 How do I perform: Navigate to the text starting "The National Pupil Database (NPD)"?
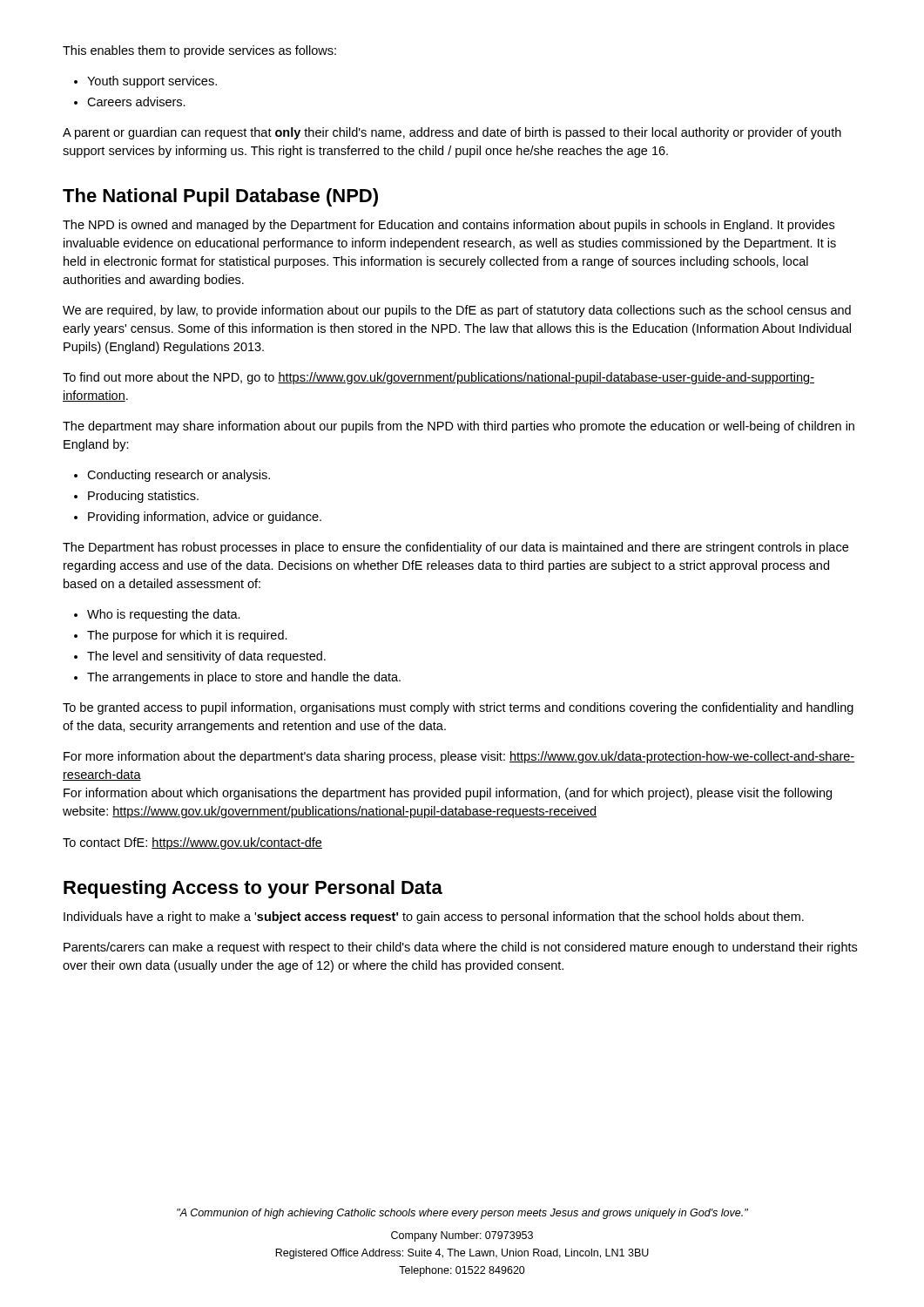point(221,196)
